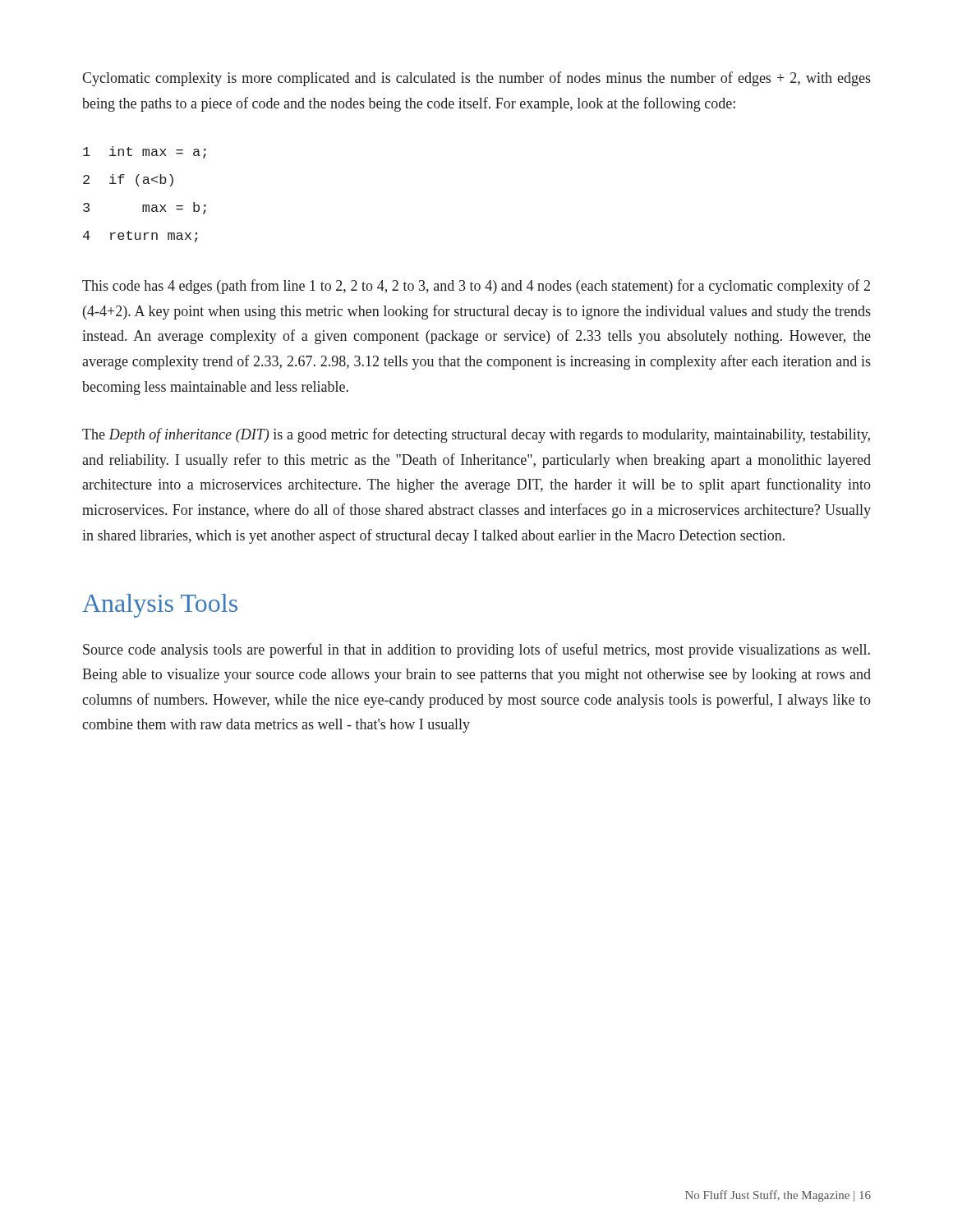Viewport: 953px width, 1232px height.
Task: Select the passage starting "Cyclomatic complexity is more complicated"
Action: (x=476, y=91)
